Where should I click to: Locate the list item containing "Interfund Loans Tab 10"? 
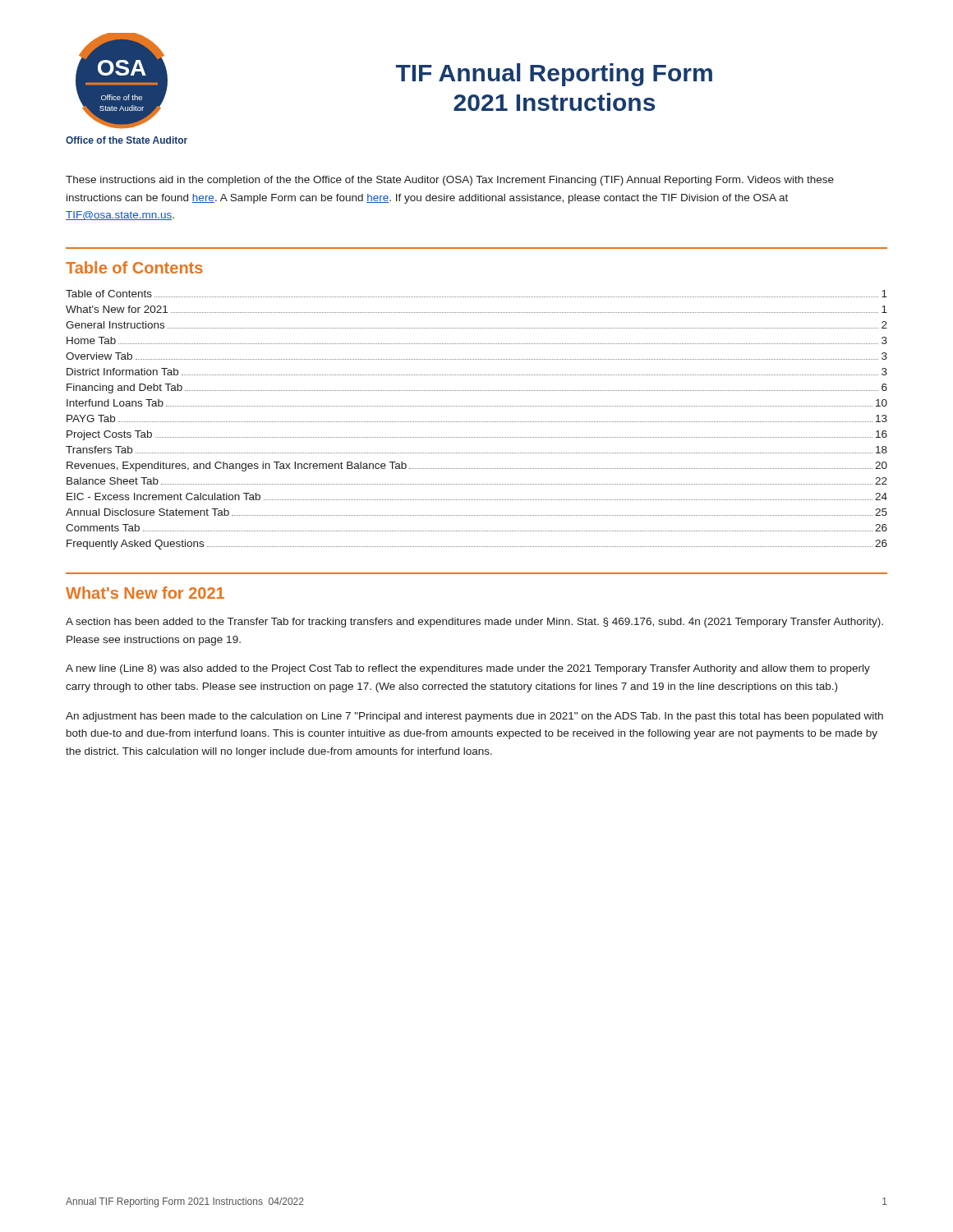coord(476,402)
